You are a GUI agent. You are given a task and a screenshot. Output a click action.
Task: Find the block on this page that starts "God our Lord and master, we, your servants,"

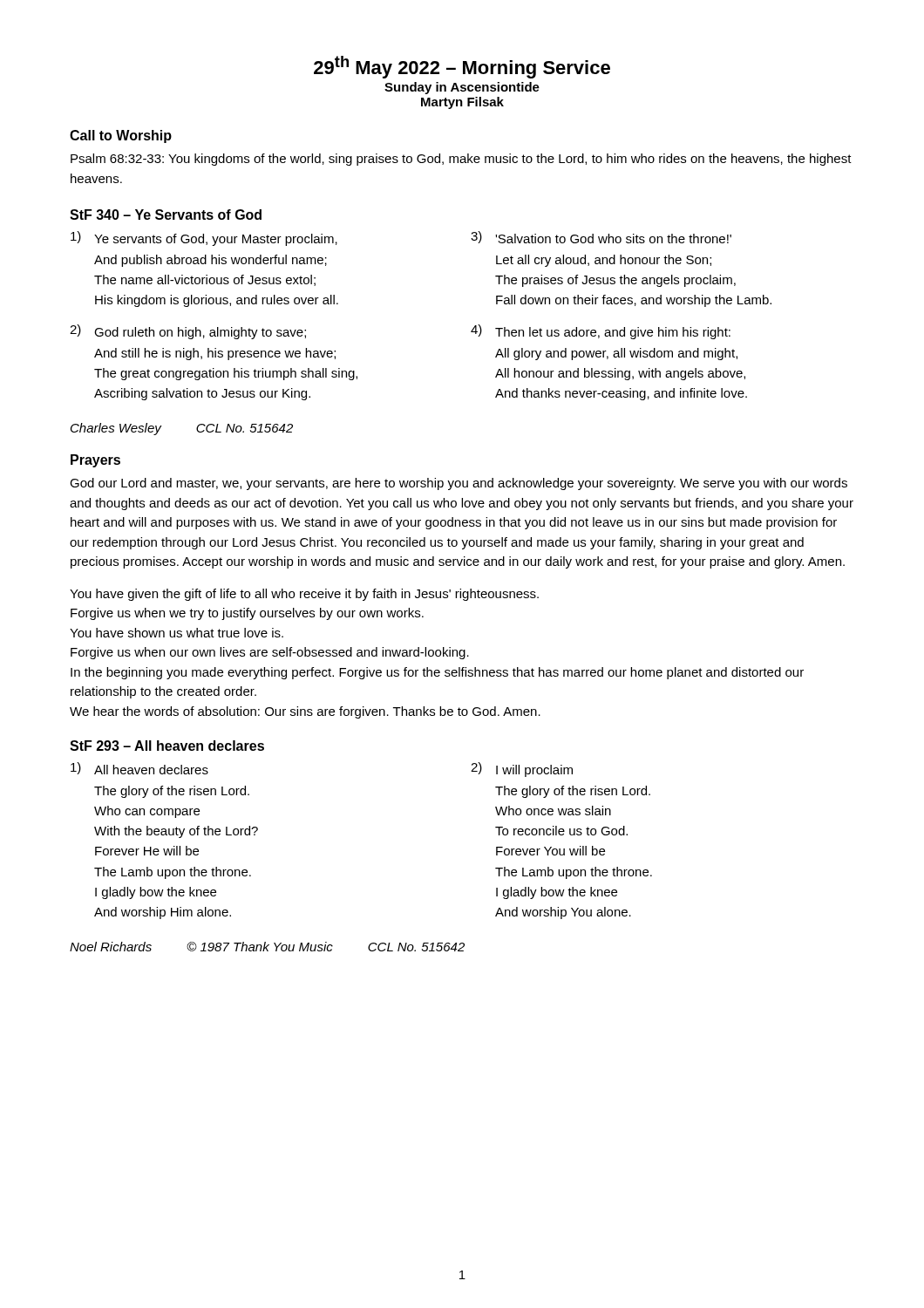click(x=462, y=522)
